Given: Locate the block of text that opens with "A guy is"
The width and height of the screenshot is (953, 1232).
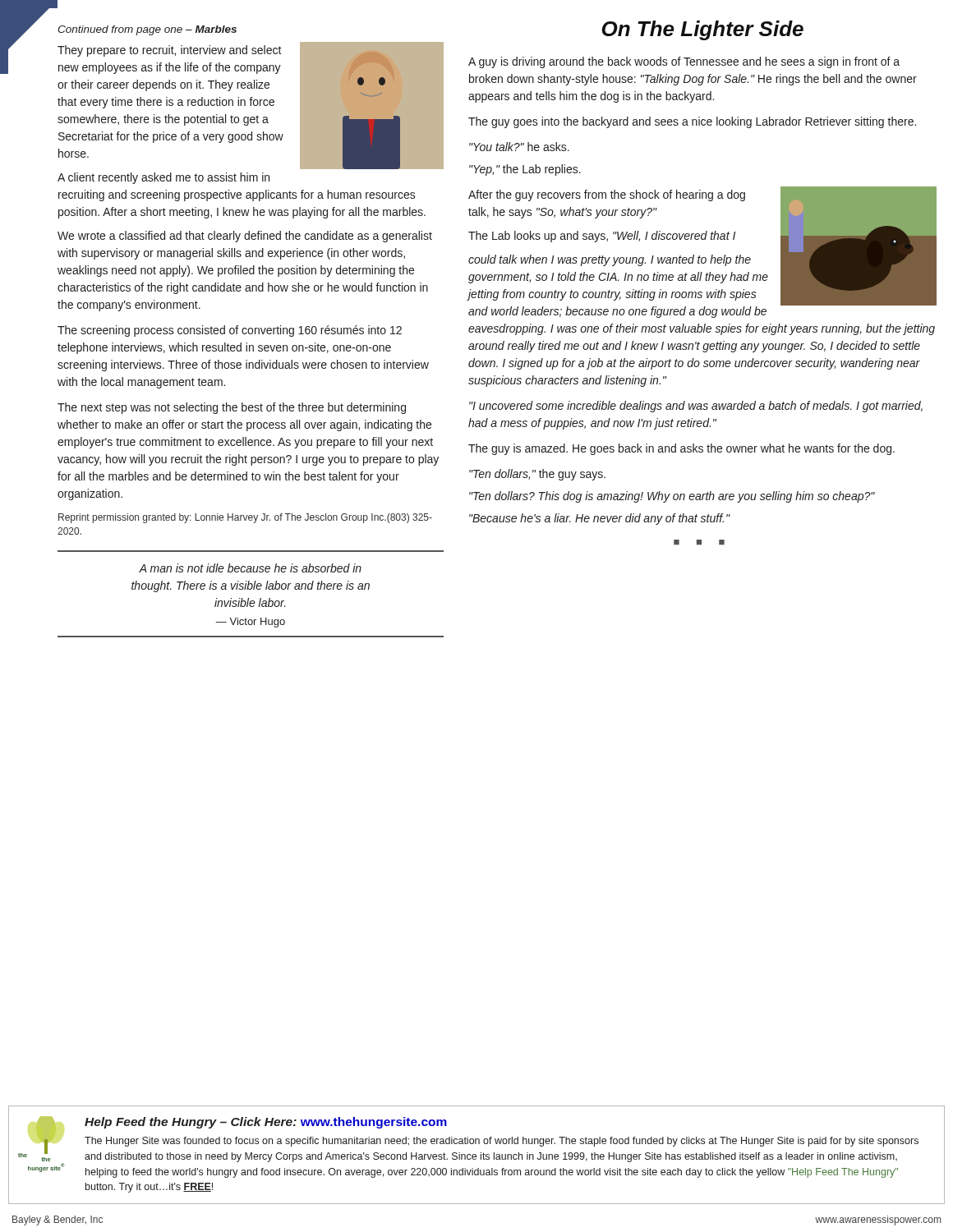Looking at the screenshot, I should (x=702, y=79).
